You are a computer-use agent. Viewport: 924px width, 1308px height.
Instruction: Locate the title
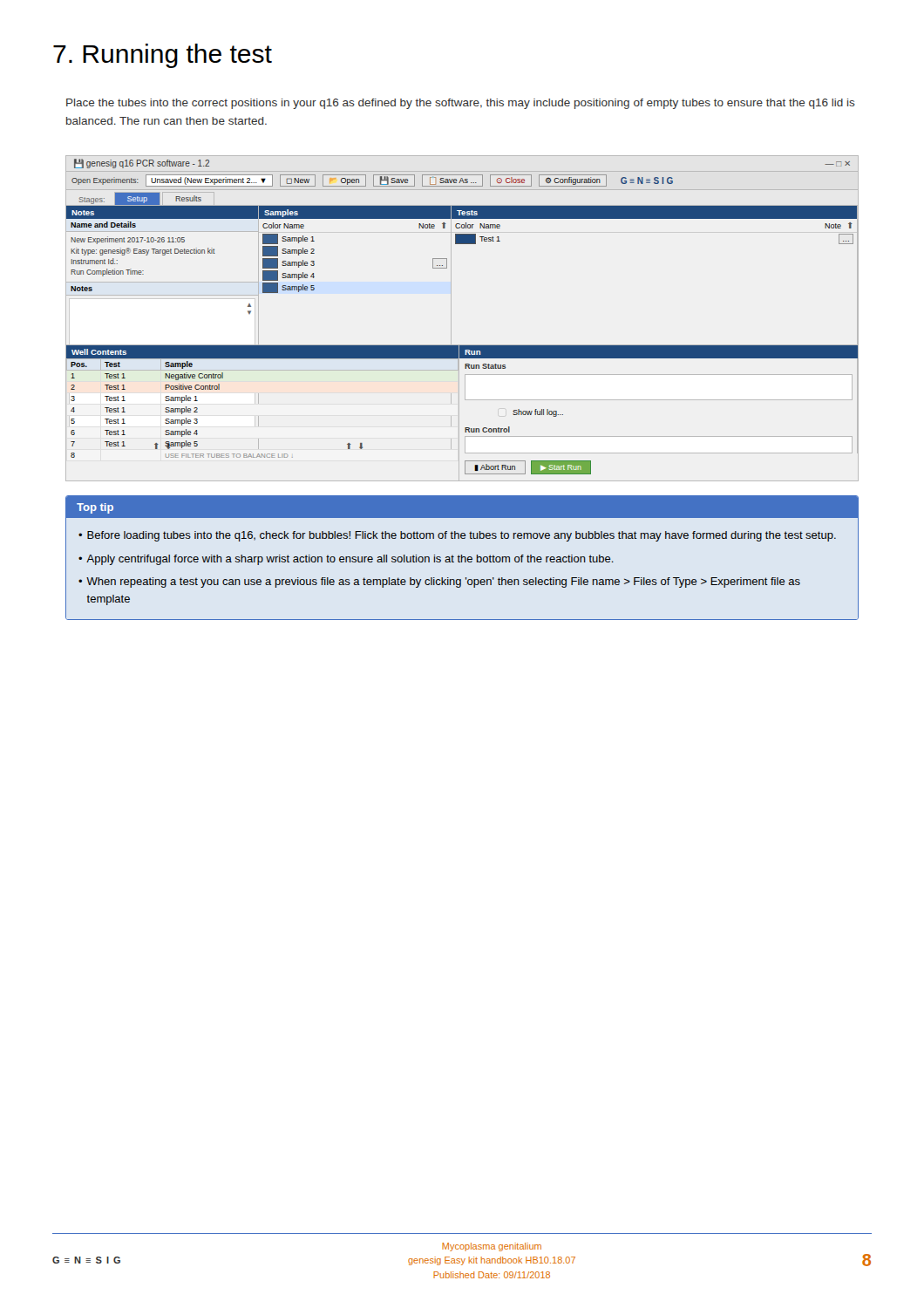462,54
